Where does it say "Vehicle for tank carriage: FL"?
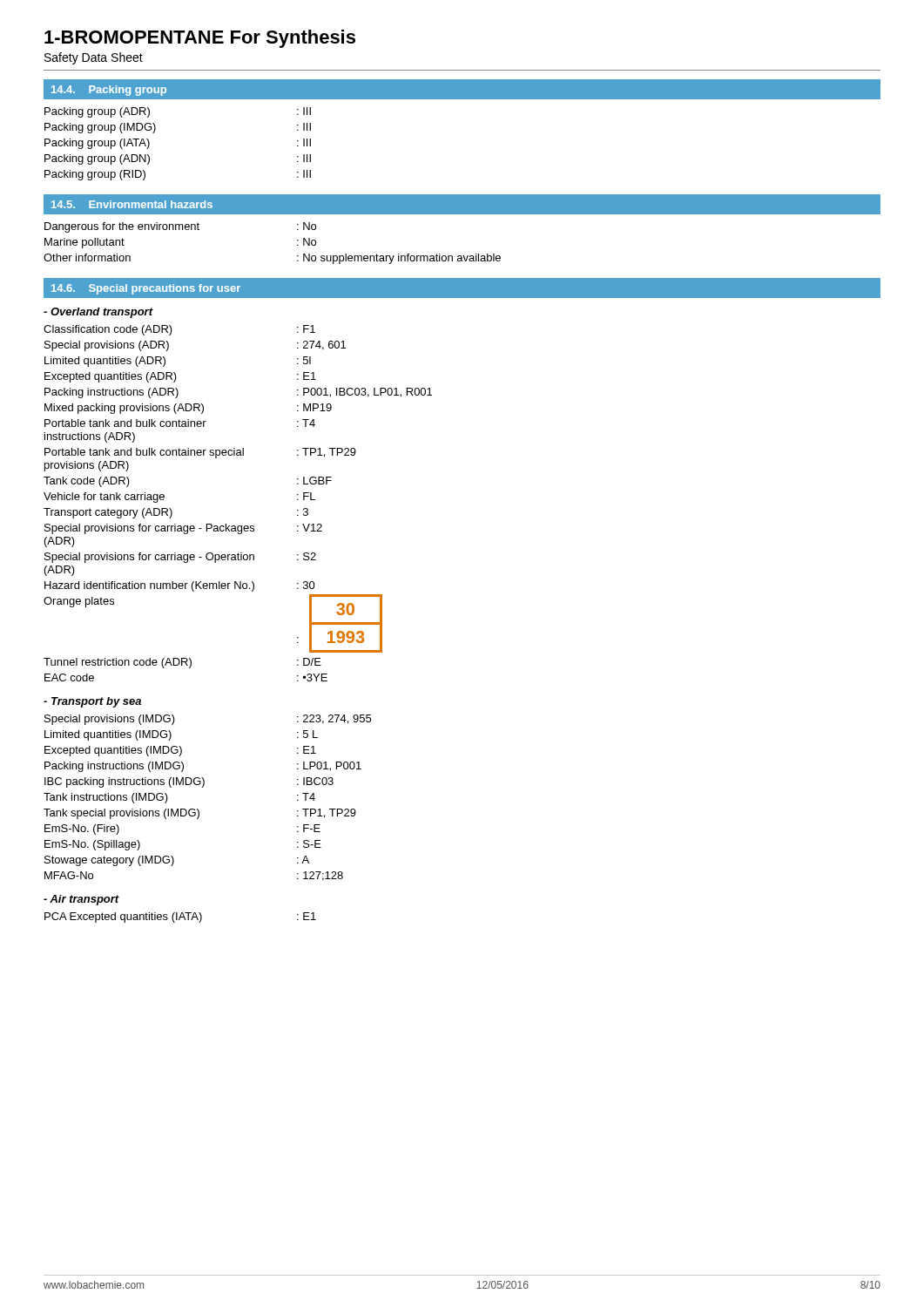Viewport: 924px width, 1307px height. [x=104, y=497]
